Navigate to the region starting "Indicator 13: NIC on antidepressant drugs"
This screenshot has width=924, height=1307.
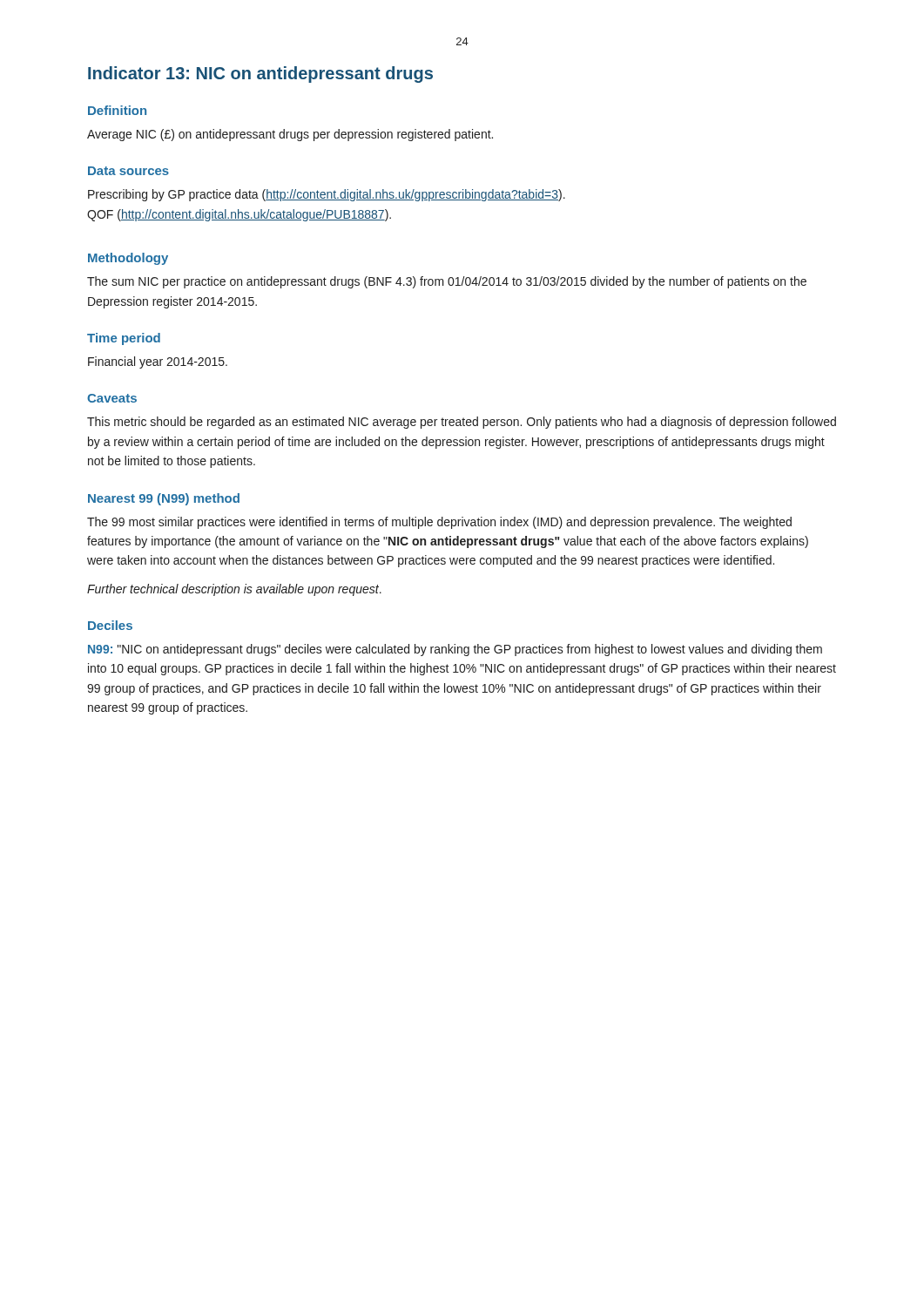coord(260,74)
